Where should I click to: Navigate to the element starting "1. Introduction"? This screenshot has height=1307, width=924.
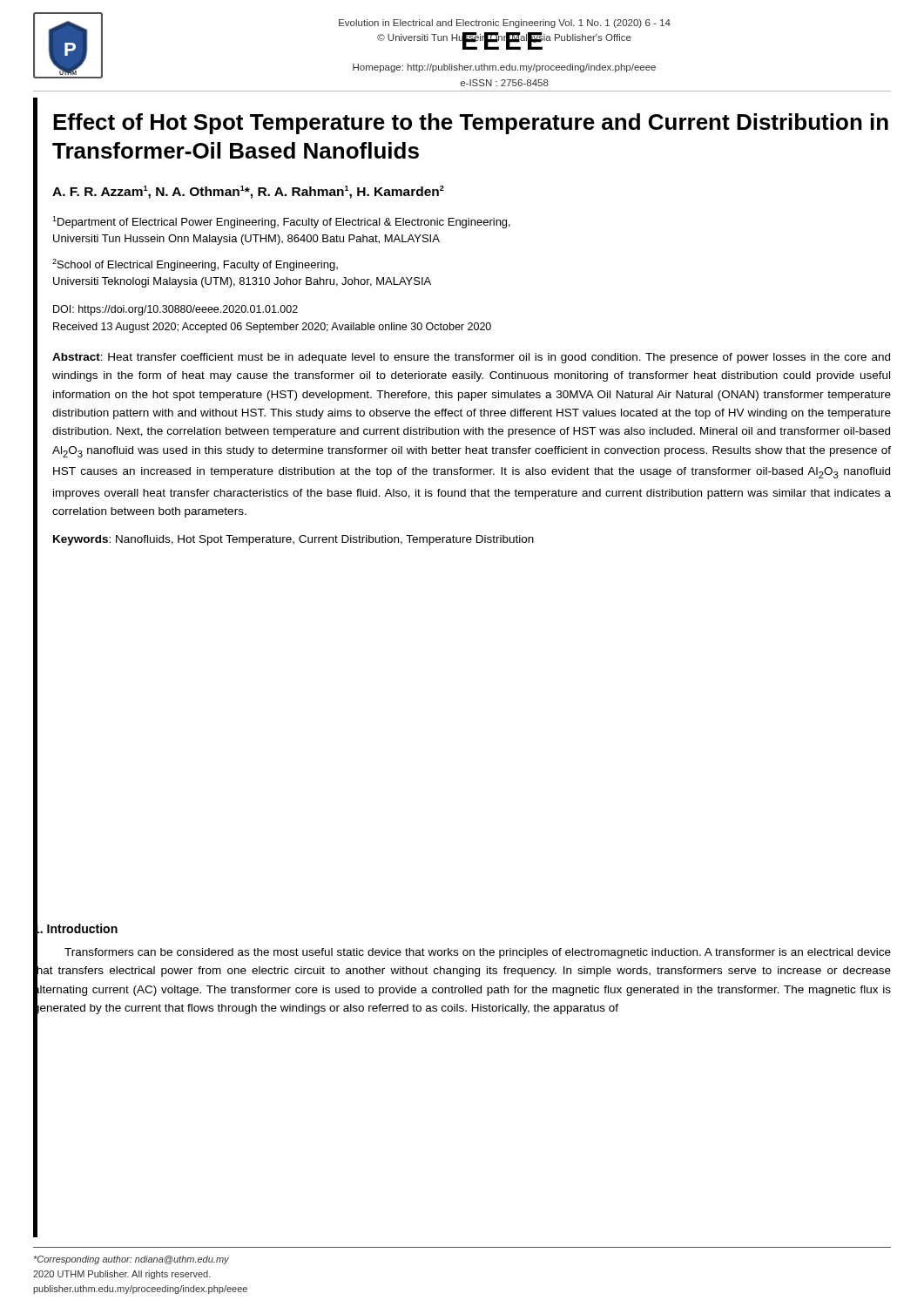pyautogui.click(x=75, y=929)
